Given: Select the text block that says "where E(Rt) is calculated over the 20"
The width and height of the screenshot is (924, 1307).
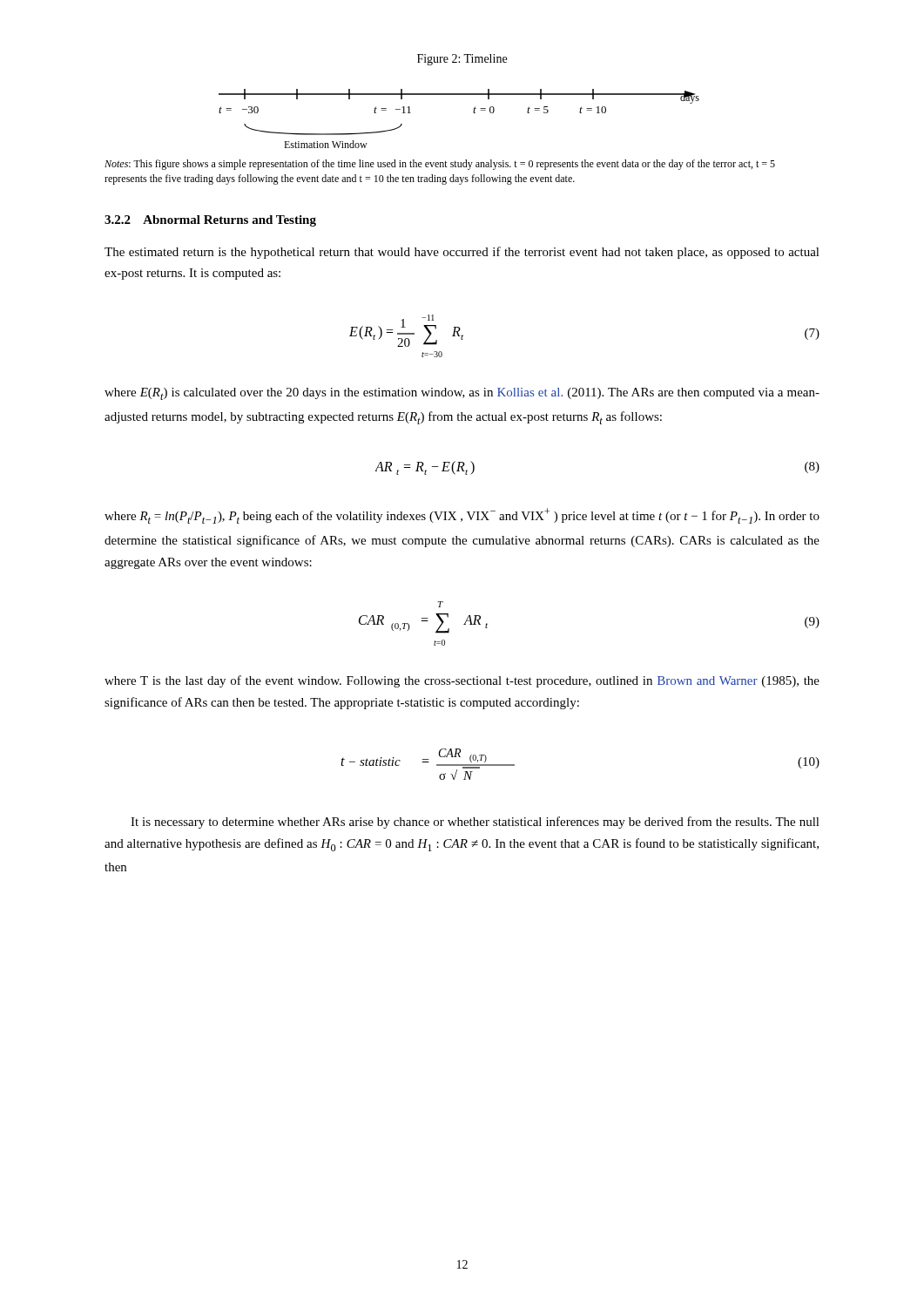Looking at the screenshot, I should [x=462, y=406].
